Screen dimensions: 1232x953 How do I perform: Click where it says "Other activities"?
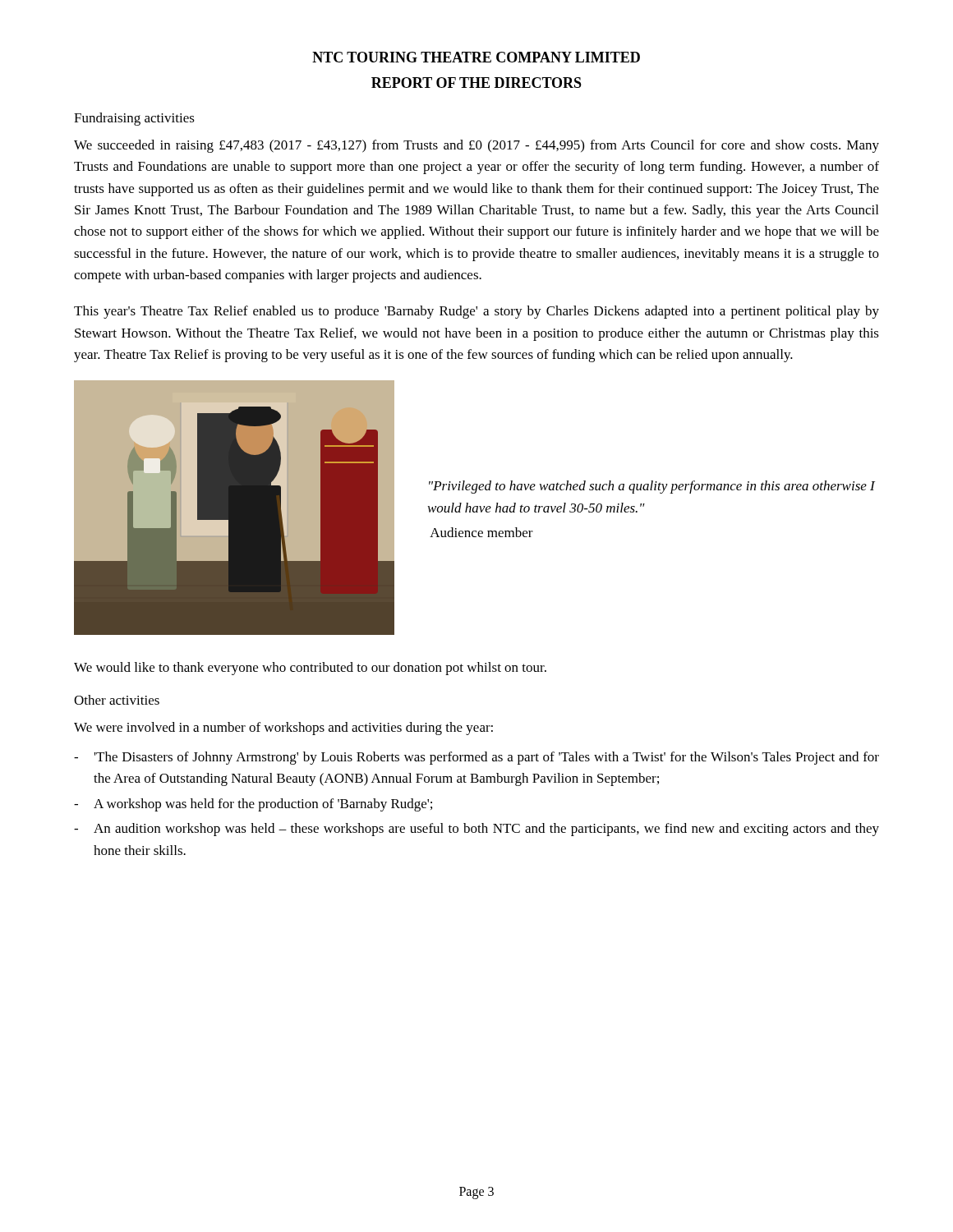coord(117,700)
